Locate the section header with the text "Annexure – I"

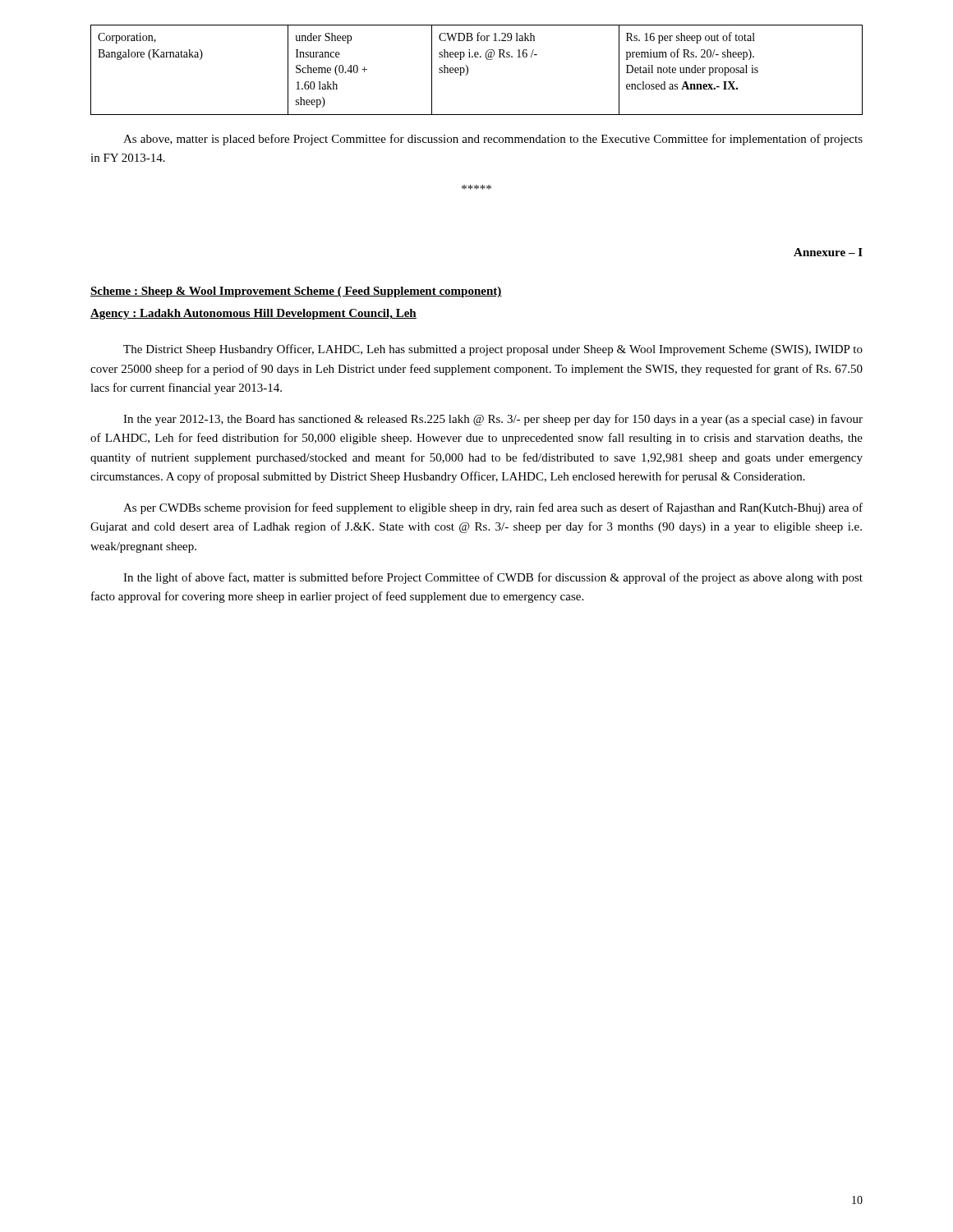pos(828,252)
